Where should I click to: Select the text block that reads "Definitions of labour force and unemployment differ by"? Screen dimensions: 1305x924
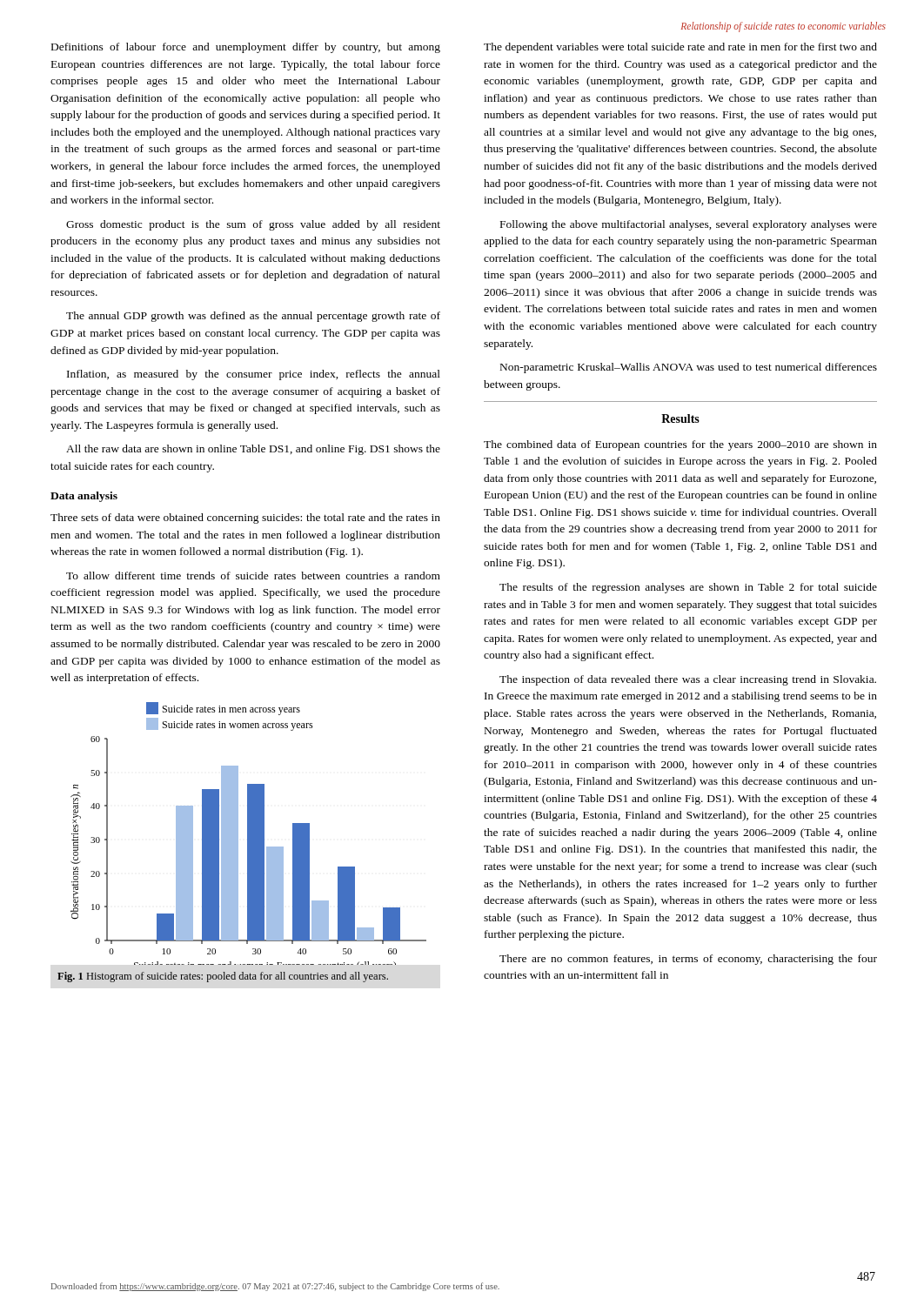(245, 123)
